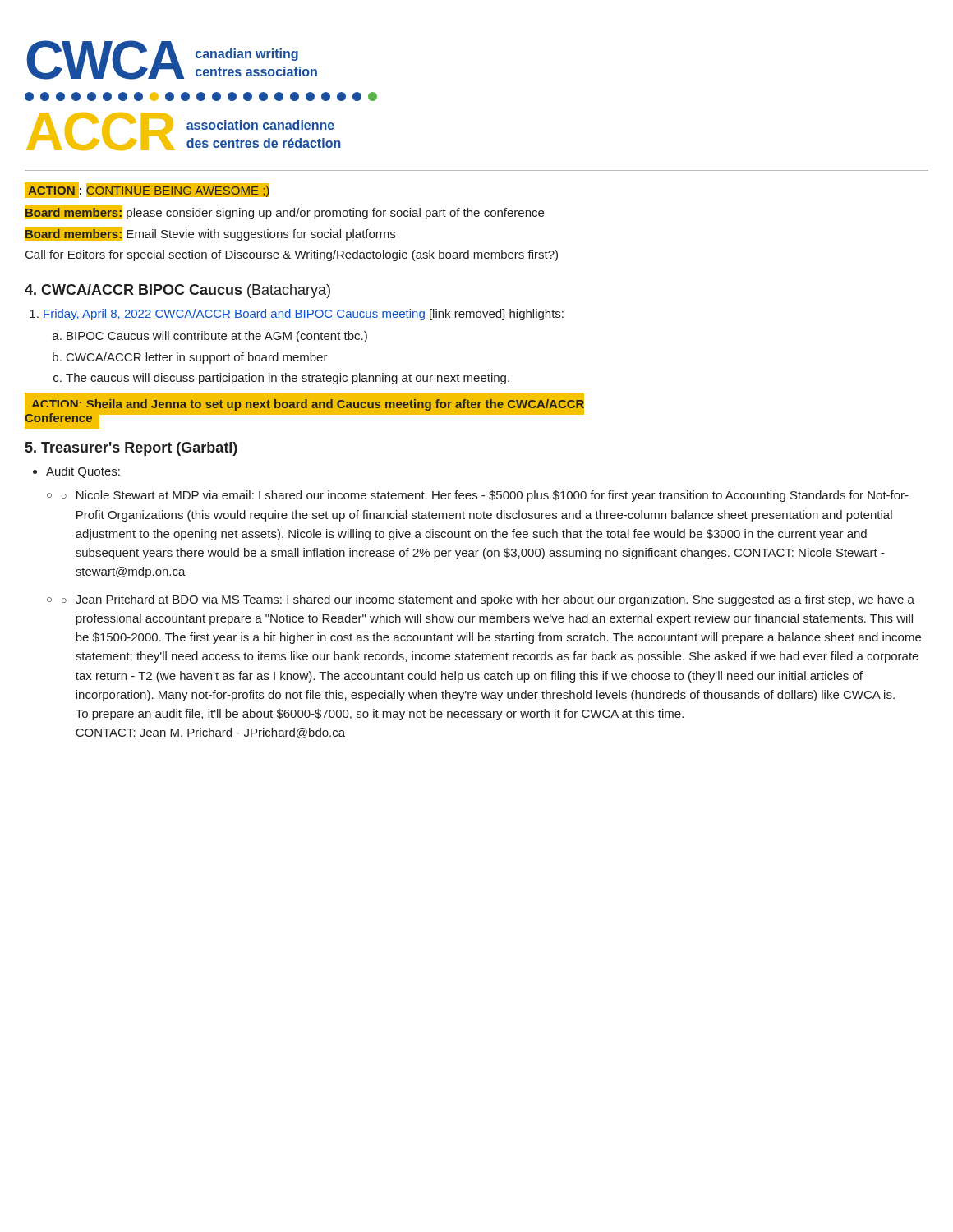Point to "5. Treasurer's Report (Garbati)"

coord(131,448)
